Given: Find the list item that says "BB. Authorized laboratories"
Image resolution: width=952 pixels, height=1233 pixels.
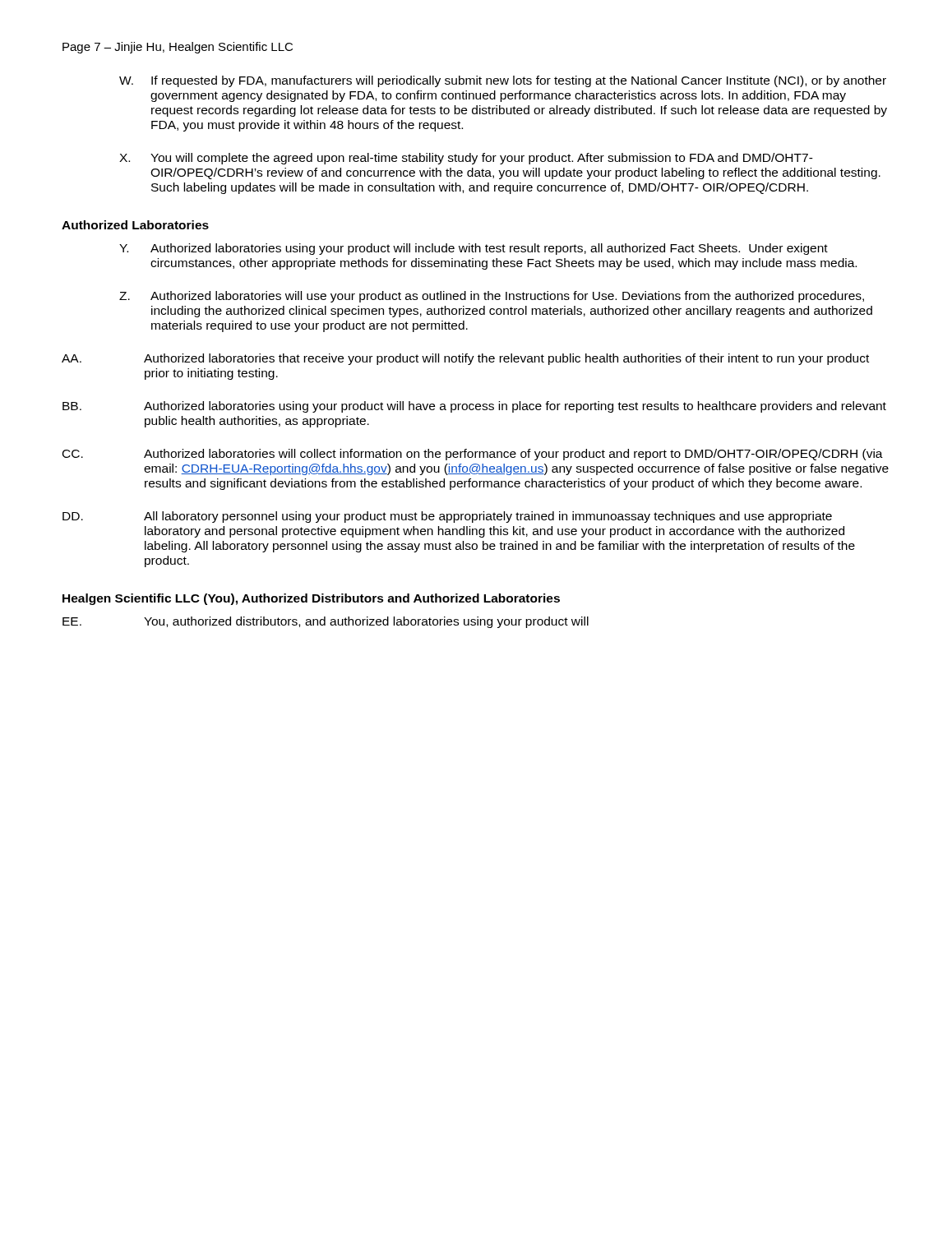Looking at the screenshot, I should click(x=476, y=413).
